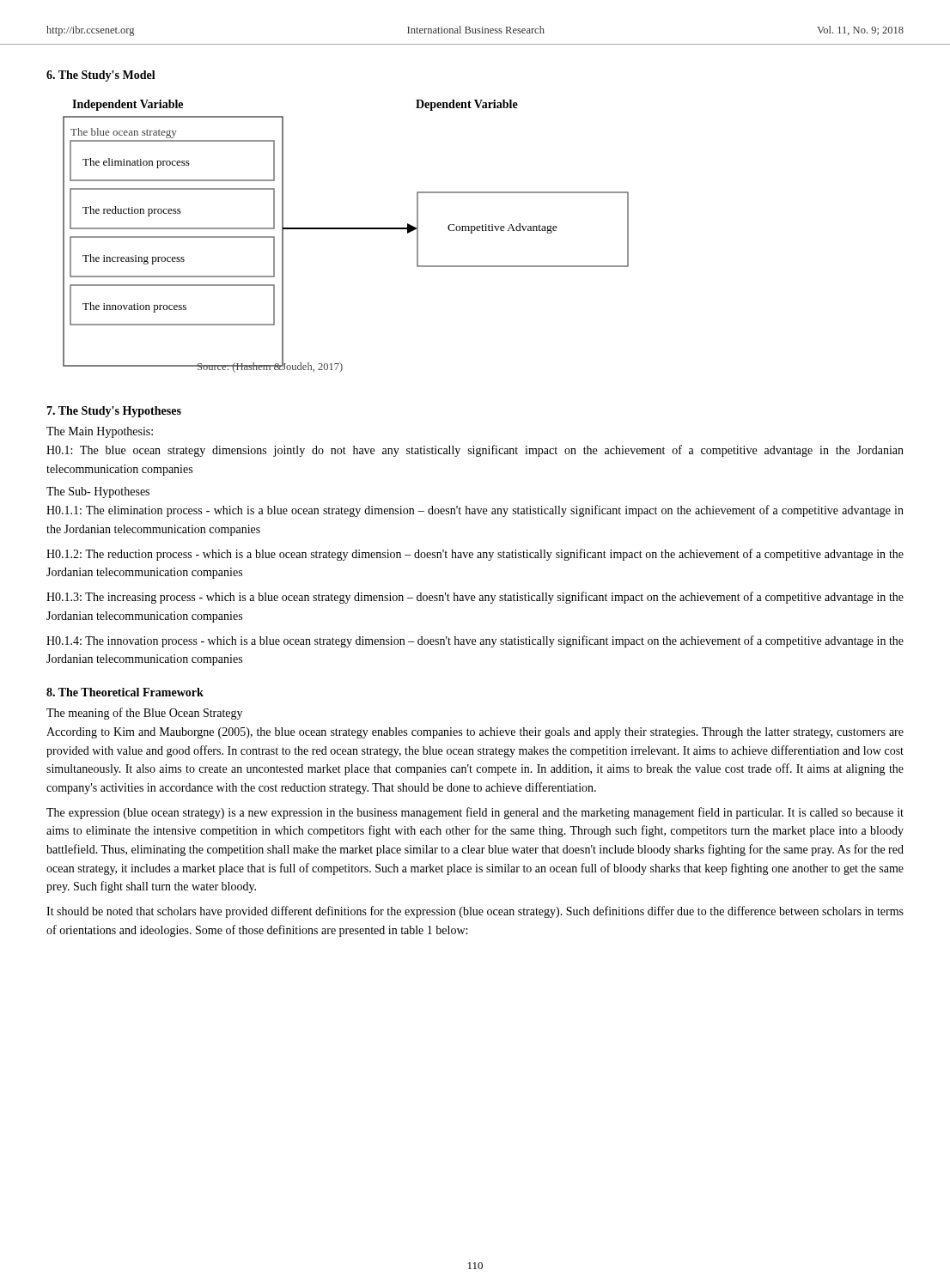This screenshot has width=950, height=1288.
Task: Locate the text block that says "It should be"
Action: coord(475,921)
